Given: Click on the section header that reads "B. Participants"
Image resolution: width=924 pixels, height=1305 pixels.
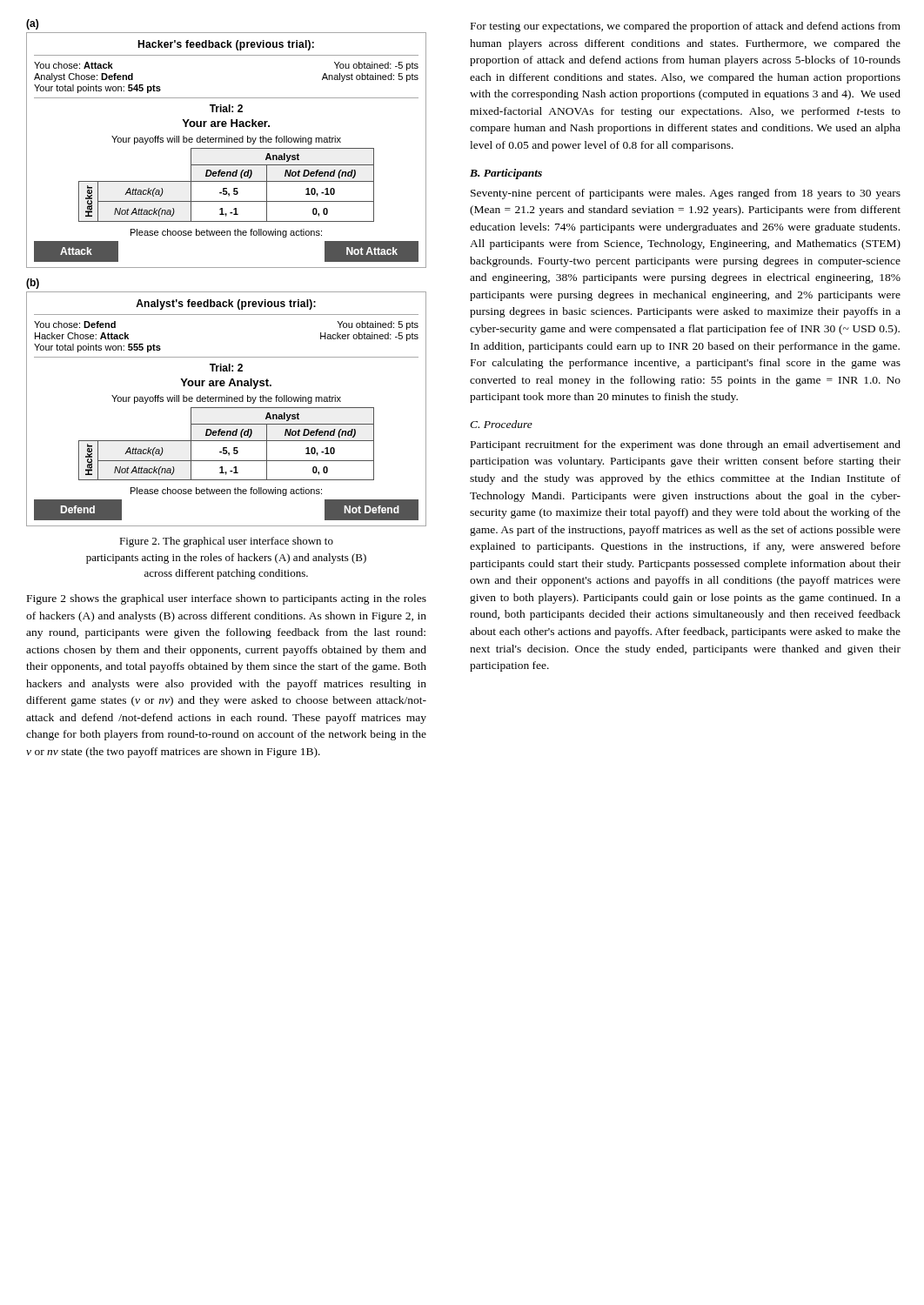Looking at the screenshot, I should tap(506, 172).
